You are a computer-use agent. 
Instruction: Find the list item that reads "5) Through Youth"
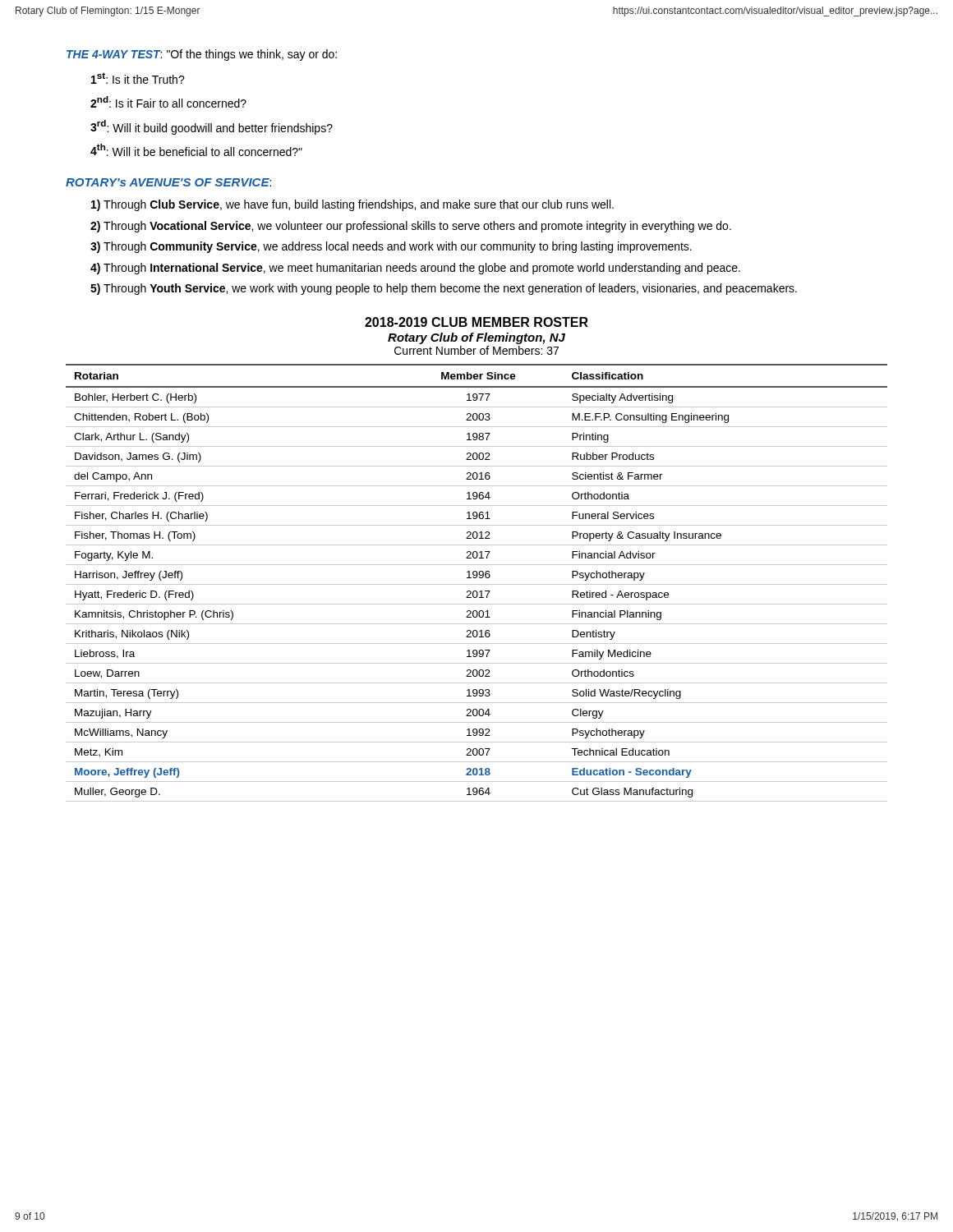click(x=444, y=289)
